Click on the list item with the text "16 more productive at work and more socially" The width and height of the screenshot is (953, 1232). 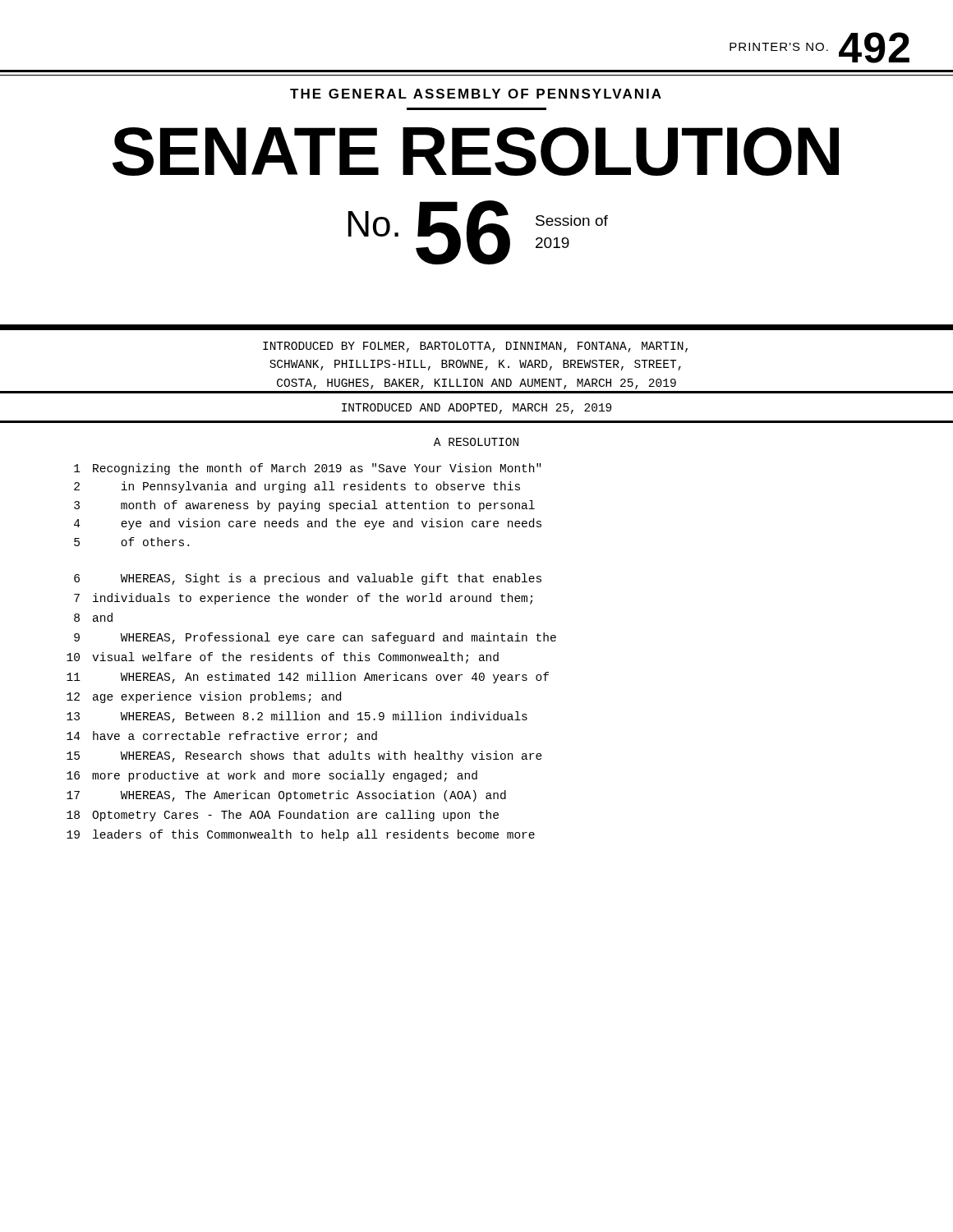click(476, 776)
